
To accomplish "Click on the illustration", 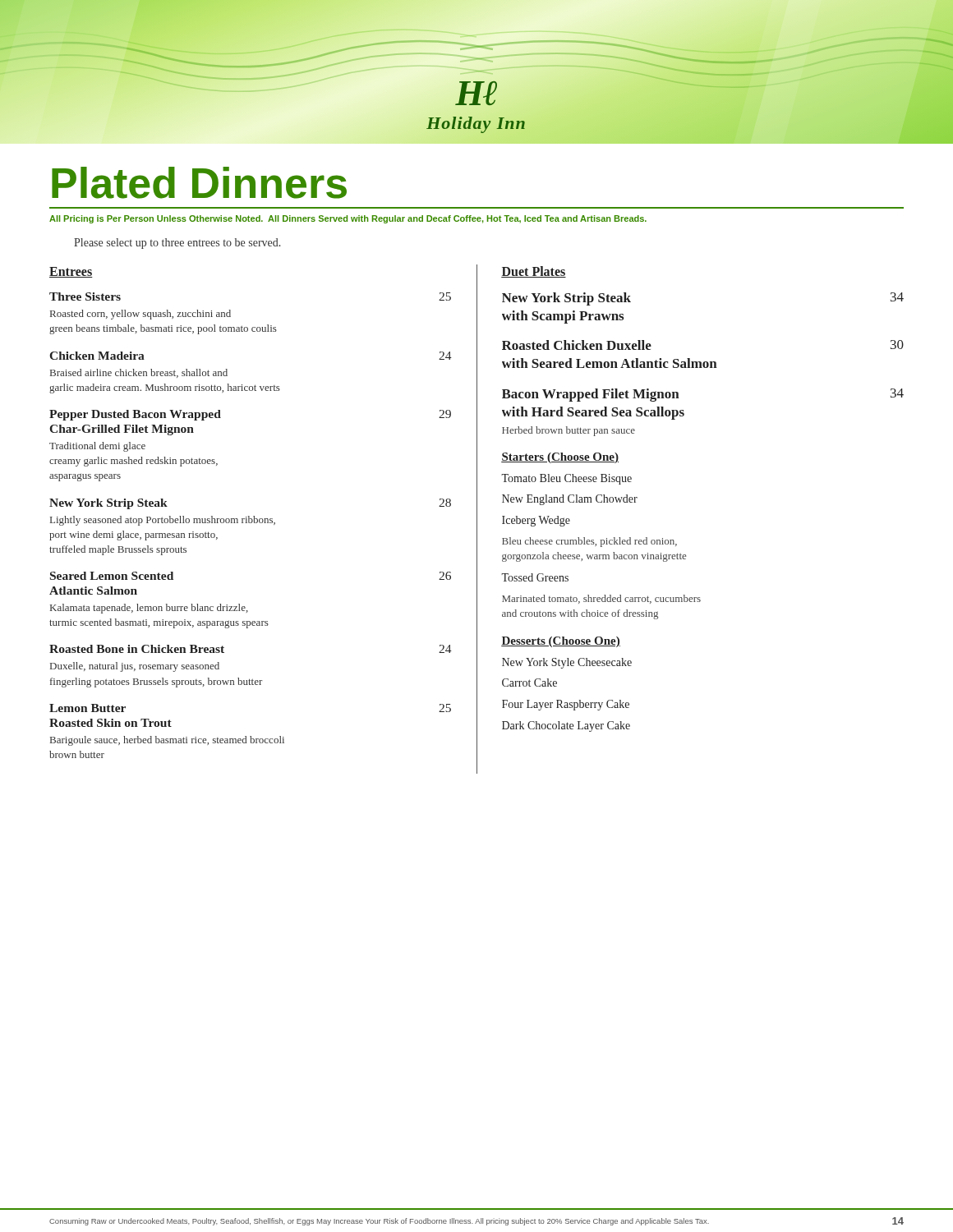I will [x=476, y=72].
